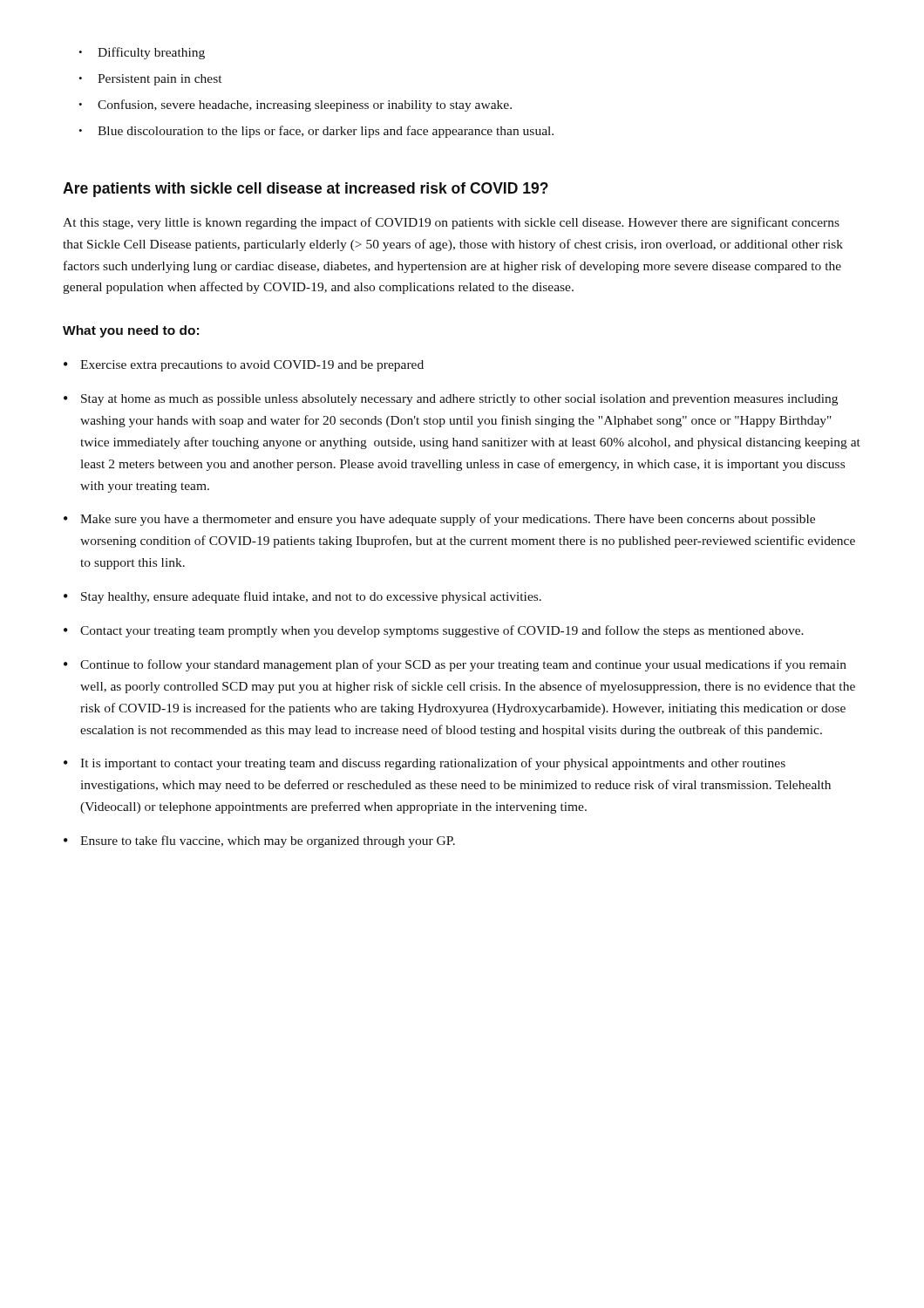Click the passage that begins "• Stay healthy, ensure adequate"
This screenshot has width=924, height=1308.
click(302, 597)
